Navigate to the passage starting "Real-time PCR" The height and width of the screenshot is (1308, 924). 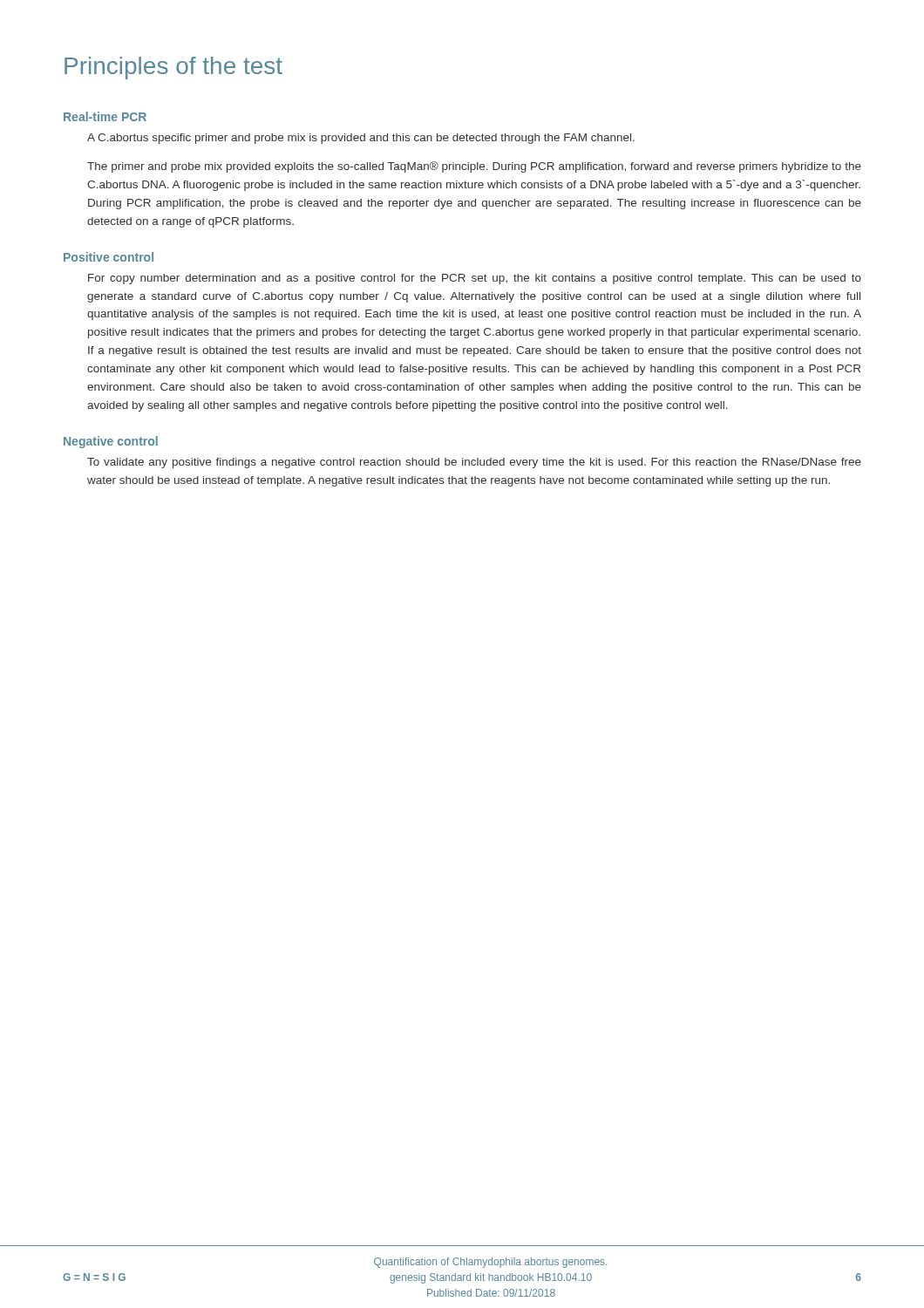point(105,116)
